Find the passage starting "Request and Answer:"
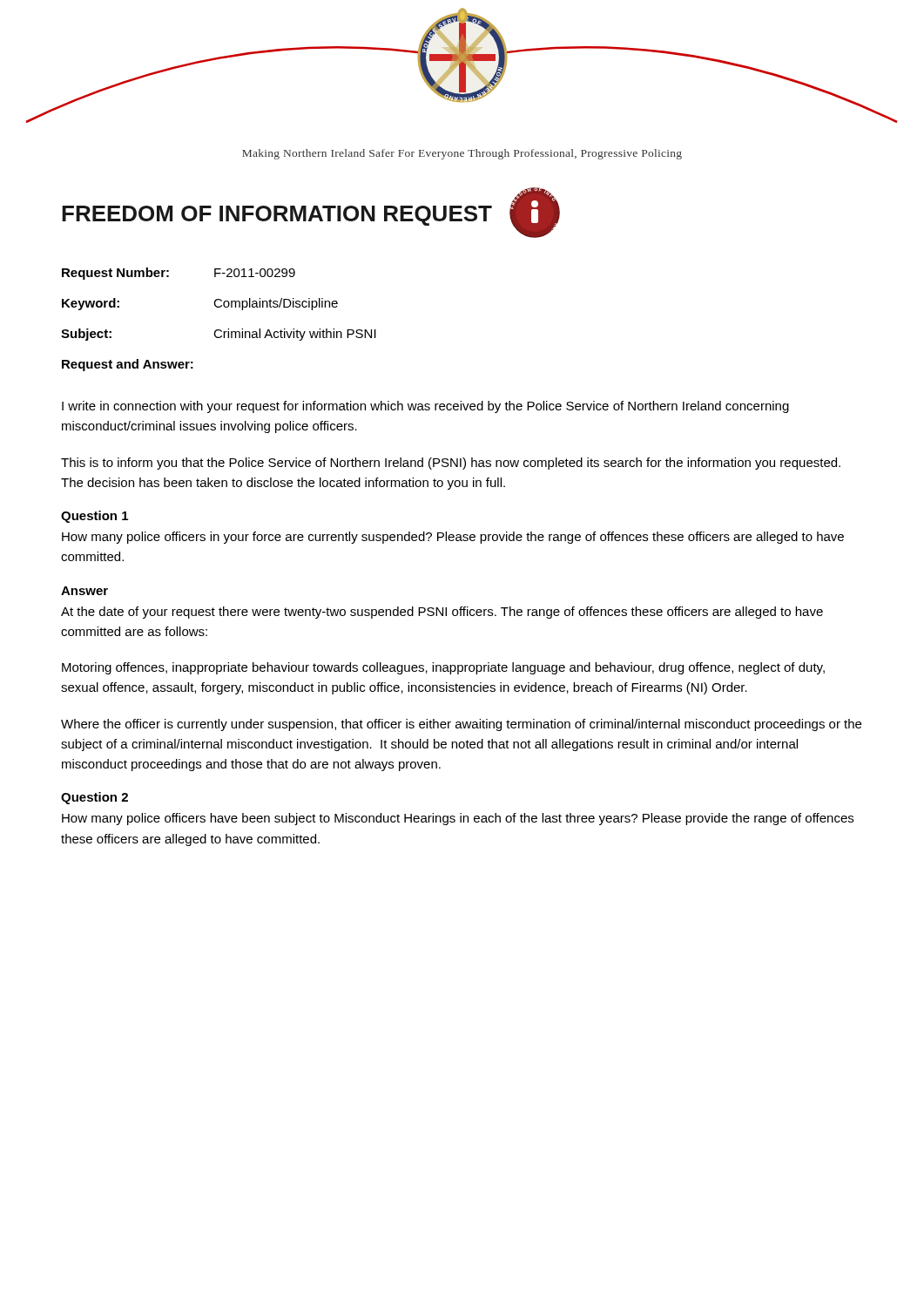924x1307 pixels. 128,364
